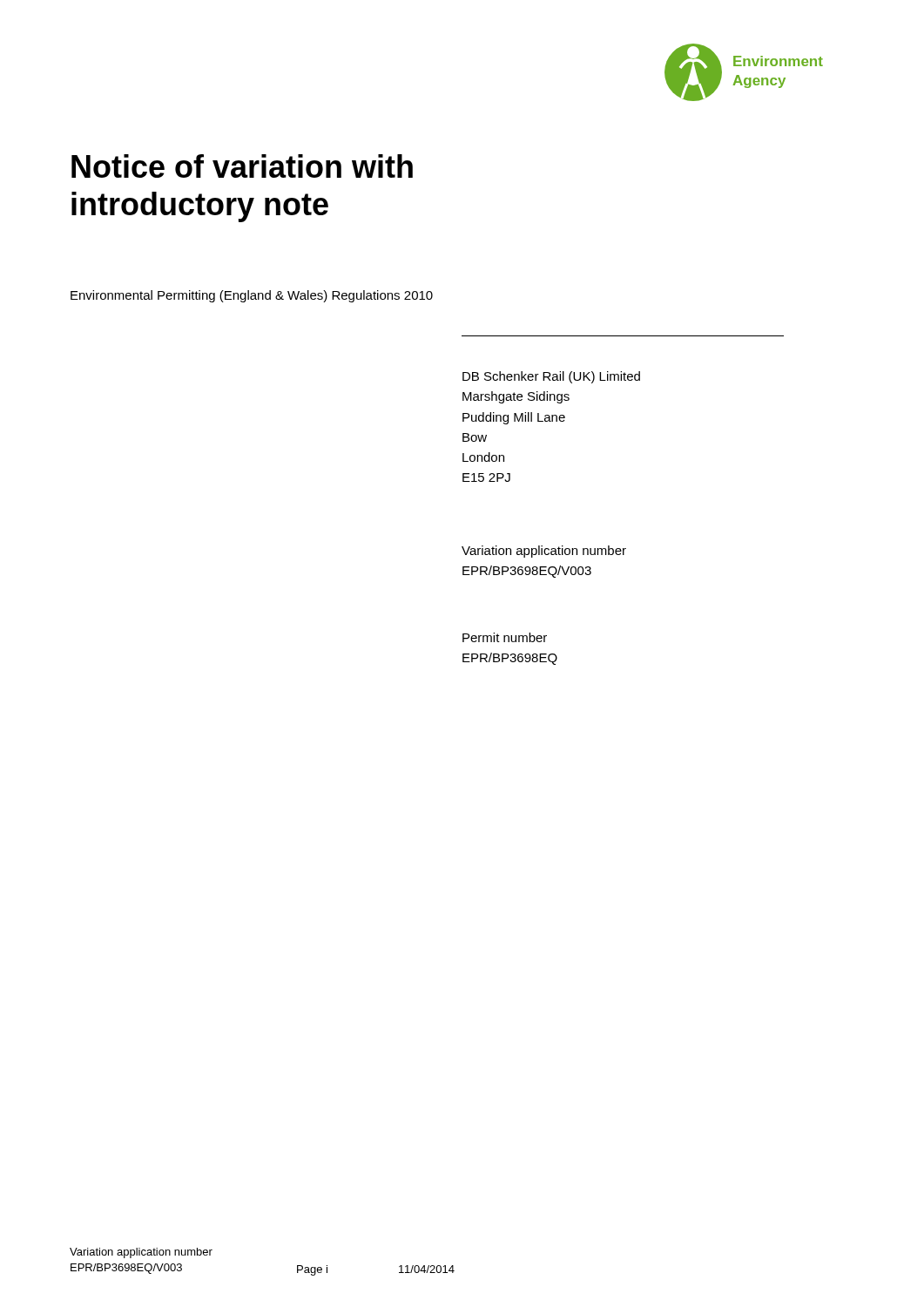Where does it say "Notice of variation with introductory note"?
The width and height of the screenshot is (924, 1307).
pos(331,186)
